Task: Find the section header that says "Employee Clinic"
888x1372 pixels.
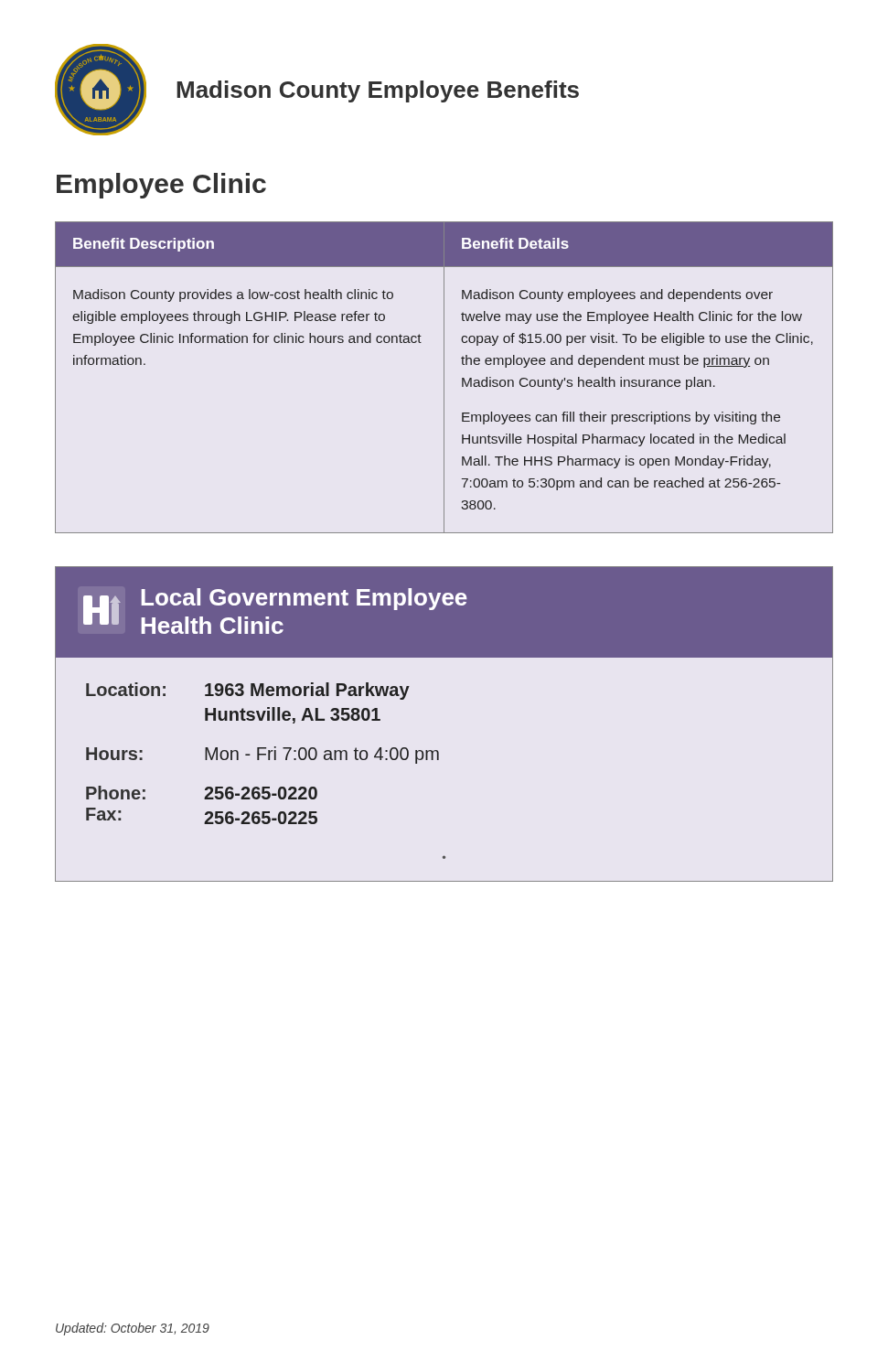Action: tap(161, 183)
